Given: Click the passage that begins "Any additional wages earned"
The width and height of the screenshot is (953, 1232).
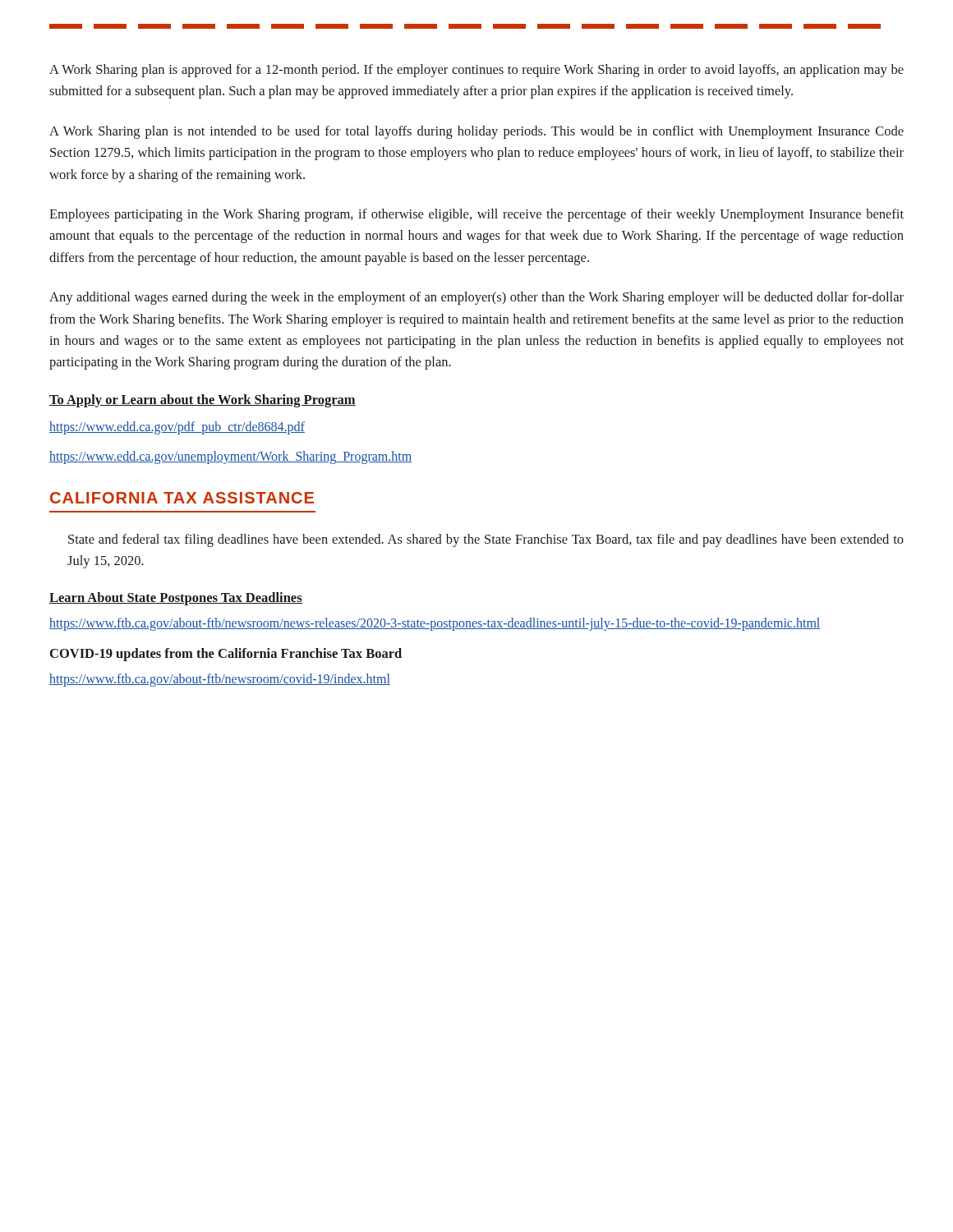Looking at the screenshot, I should coord(476,330).
